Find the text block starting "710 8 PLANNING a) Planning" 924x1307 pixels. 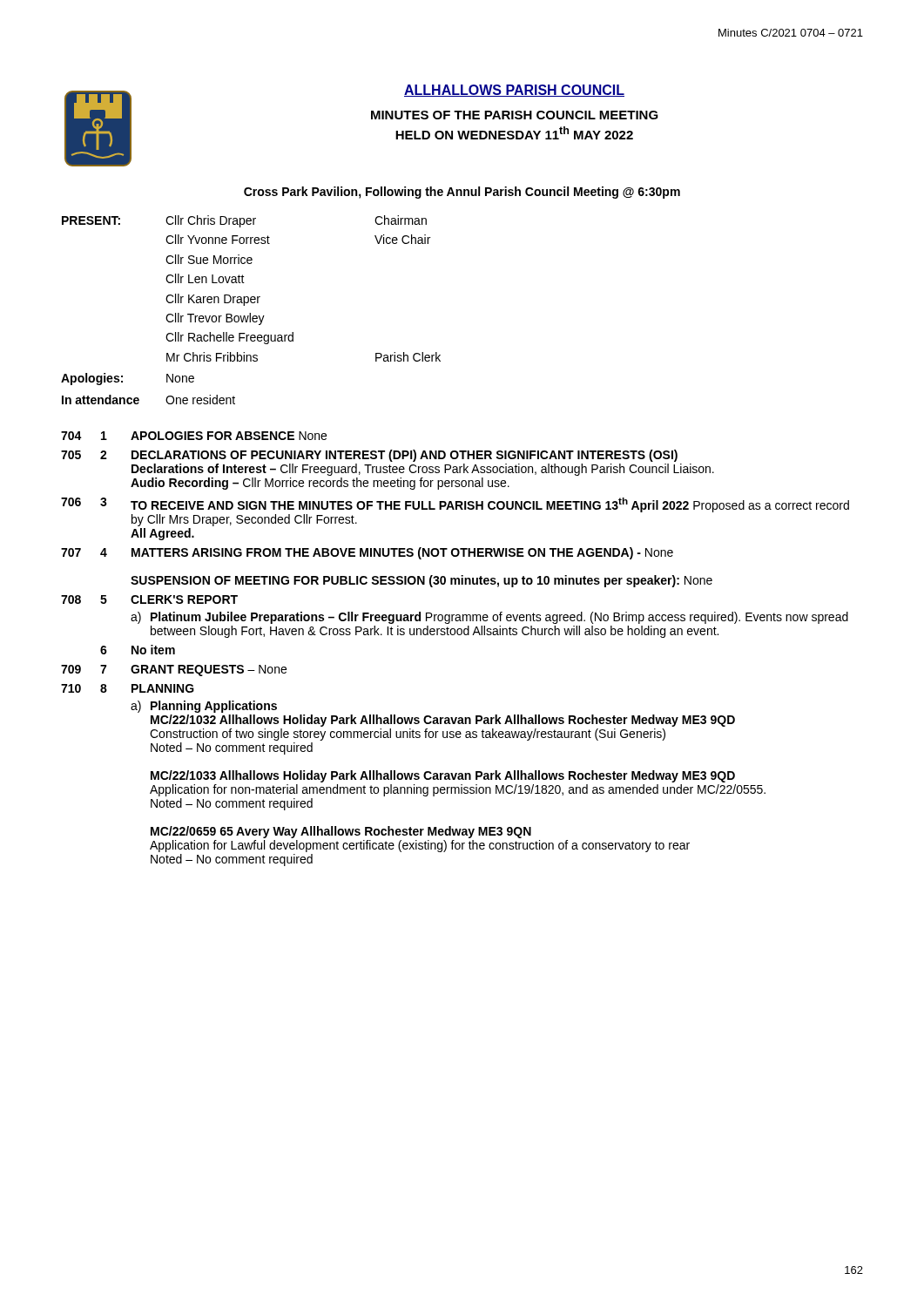(462, 773)
